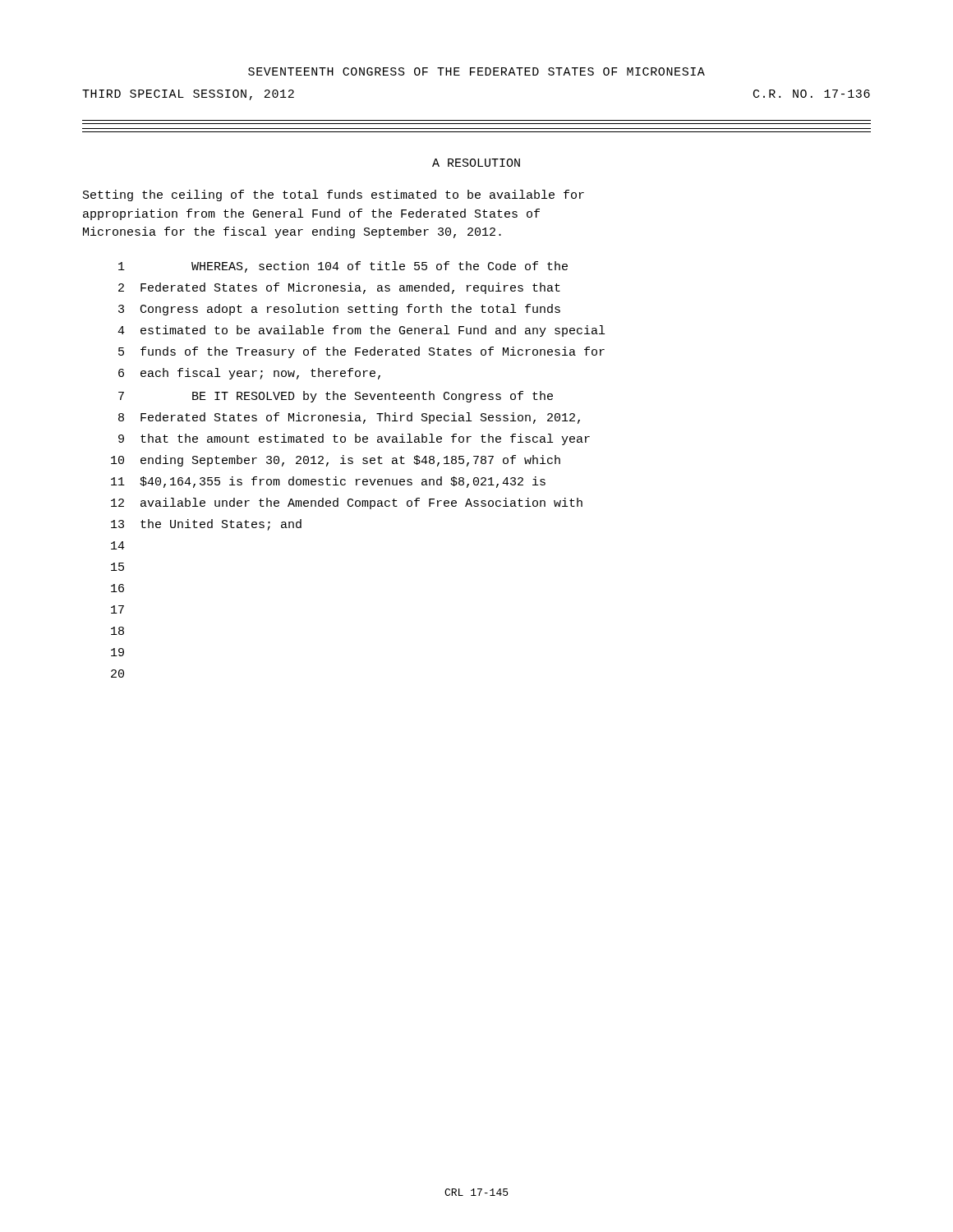Viewport: 953px width, 1232px height.
Task: Select the block starting "10 ending September 30, 2012, is set"
Action: point(476,461)
